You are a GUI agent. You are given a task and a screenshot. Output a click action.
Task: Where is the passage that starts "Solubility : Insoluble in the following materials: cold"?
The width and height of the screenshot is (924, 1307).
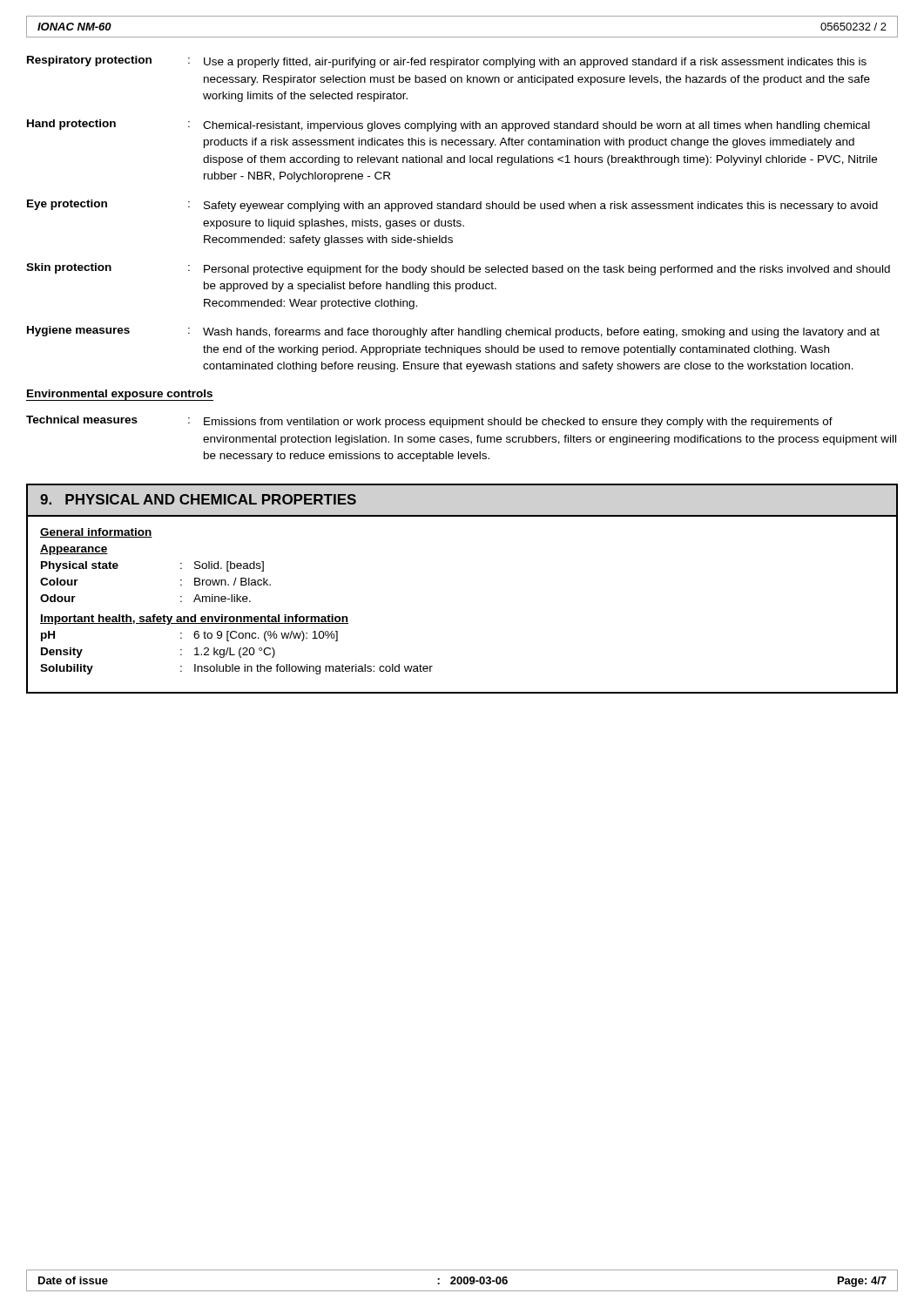tap(236, 668)
